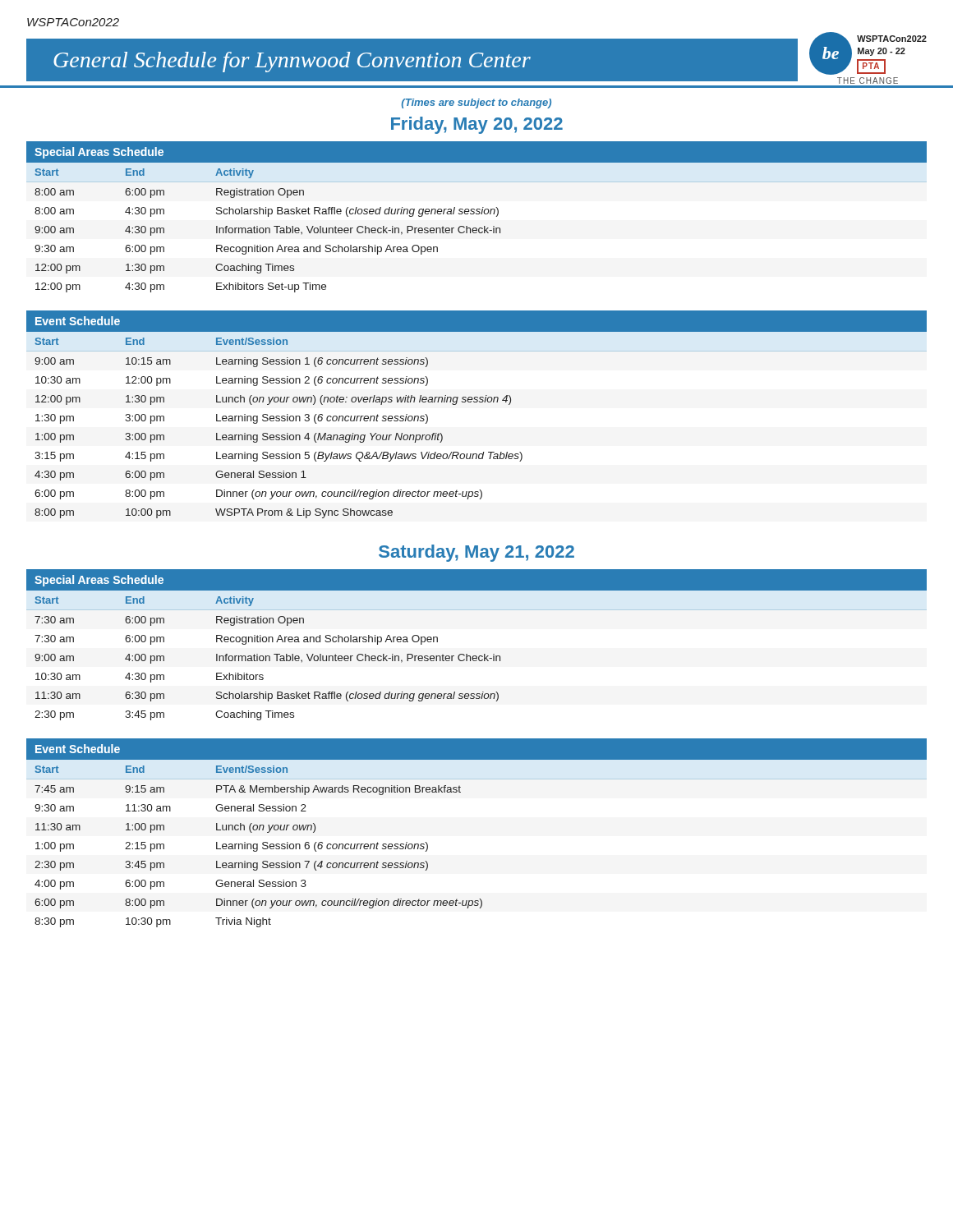The height and width of the screenshot is (1232, 953).
Task: Locate the table with the text "General Session 1"
Action: 476,416
